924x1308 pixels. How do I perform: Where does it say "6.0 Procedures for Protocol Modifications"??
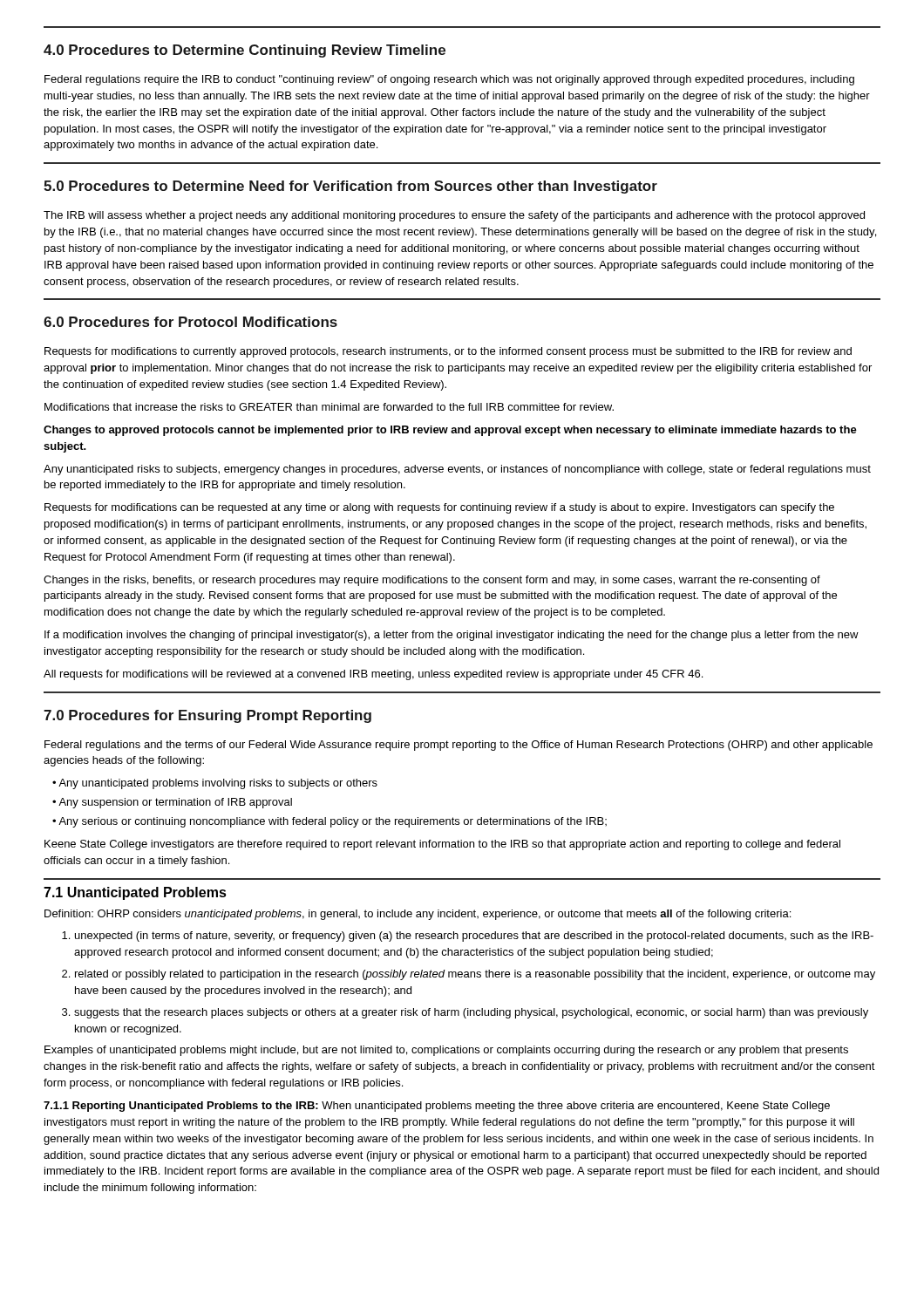coord(190,322)
